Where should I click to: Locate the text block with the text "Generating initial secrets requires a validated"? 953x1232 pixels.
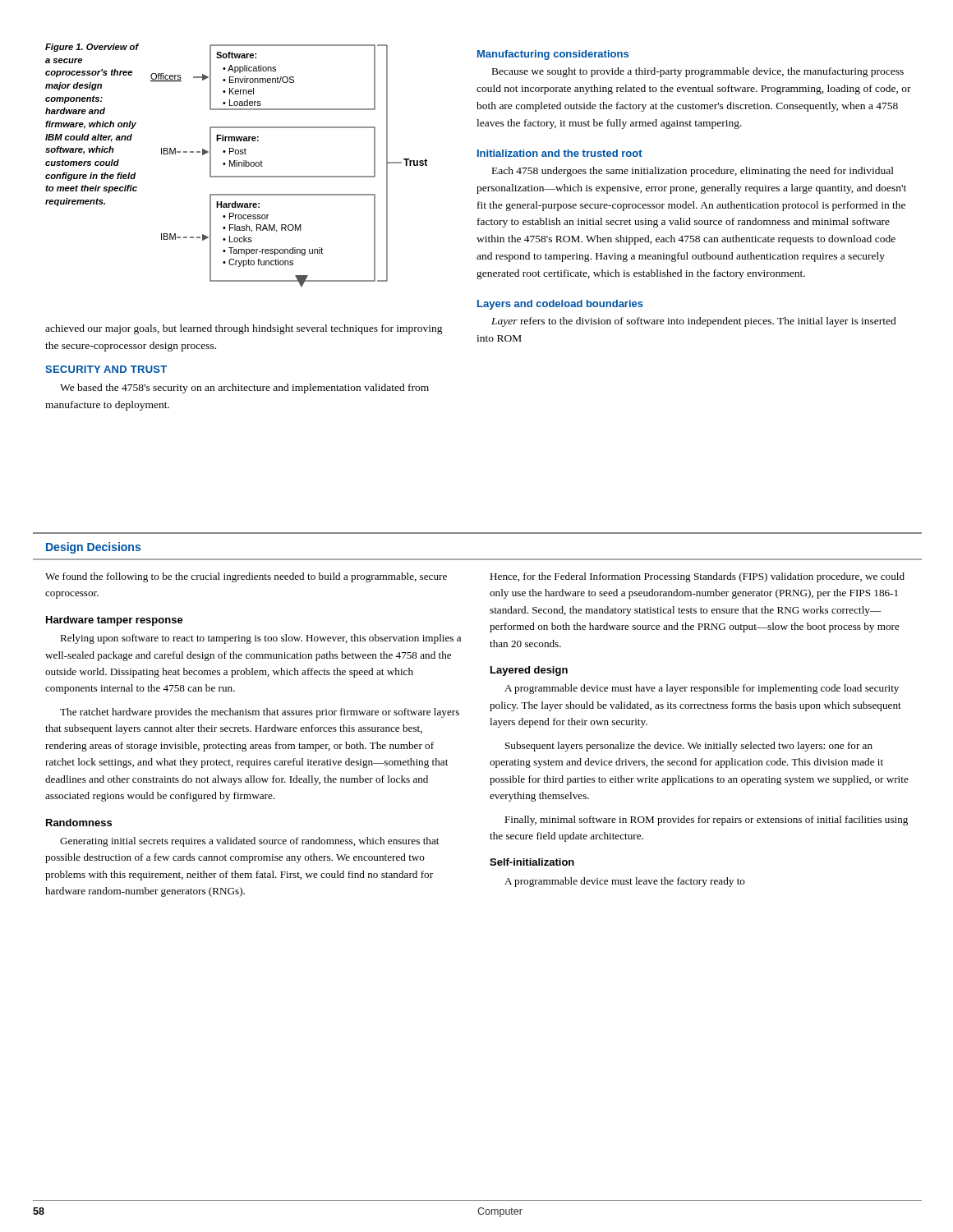tap(242, 866)
